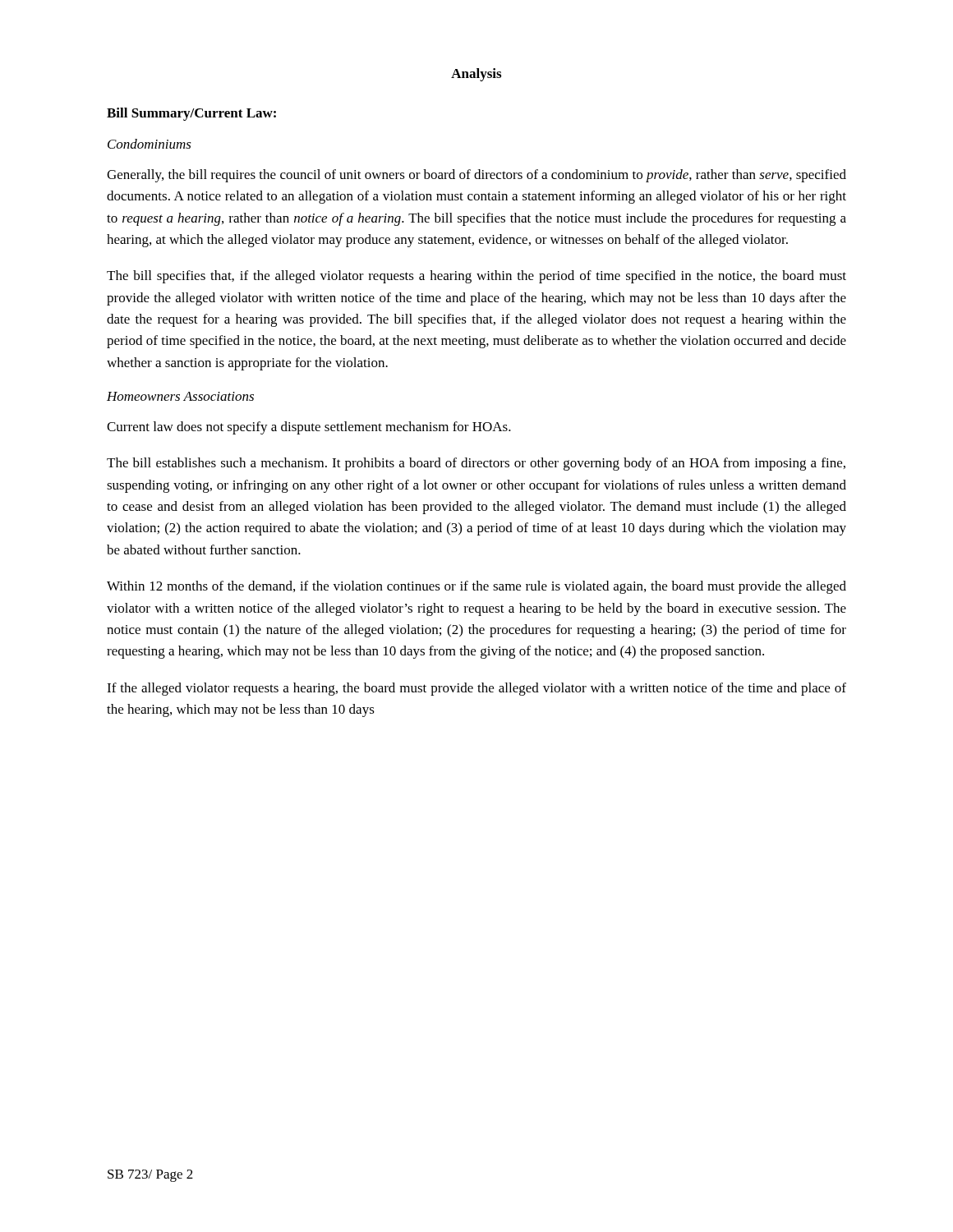Locate the block of text that opens with "Current law does not"

click(309, 427)
